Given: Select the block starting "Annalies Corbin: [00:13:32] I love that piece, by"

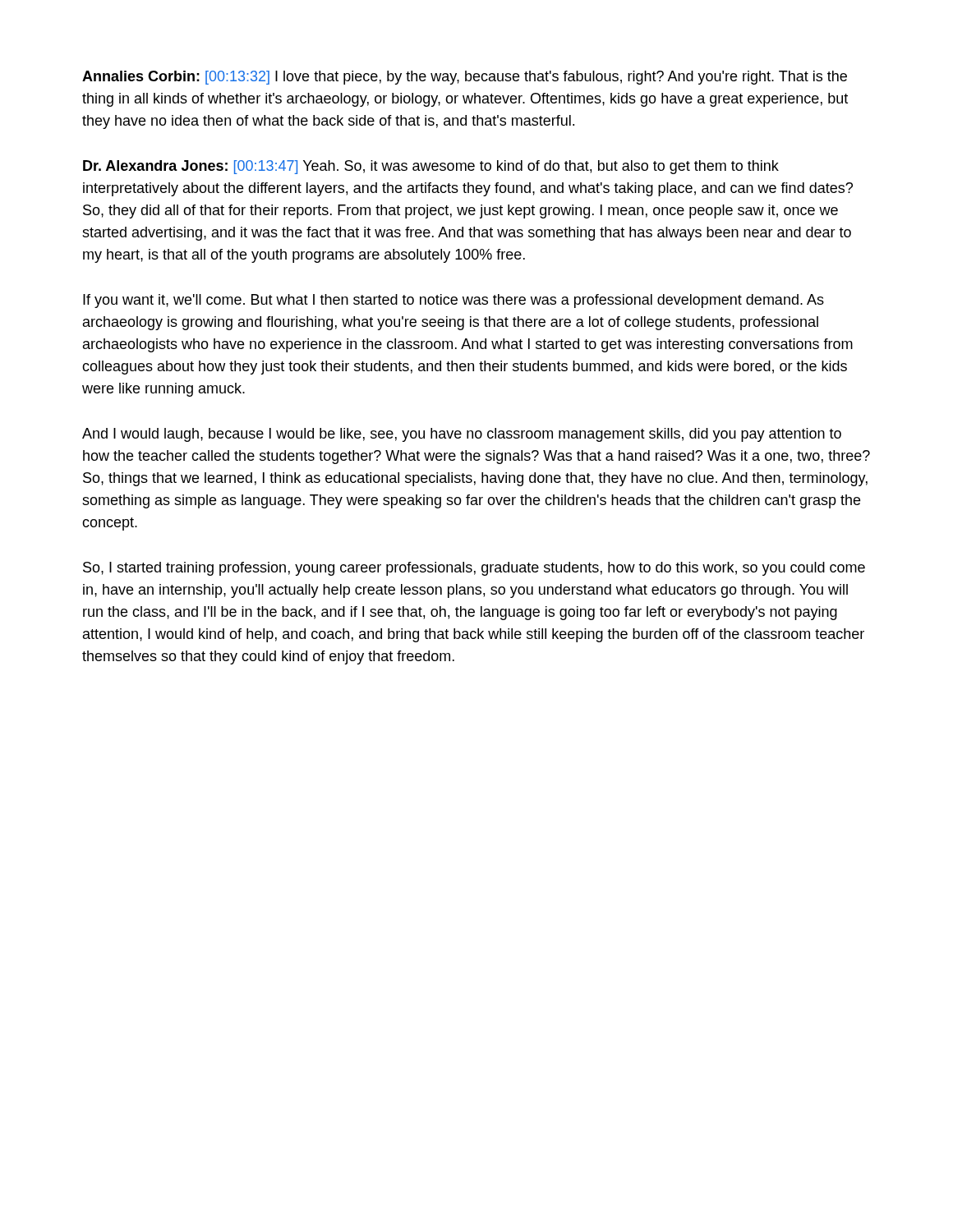Looking at the screenshot, I should (465, 99).
